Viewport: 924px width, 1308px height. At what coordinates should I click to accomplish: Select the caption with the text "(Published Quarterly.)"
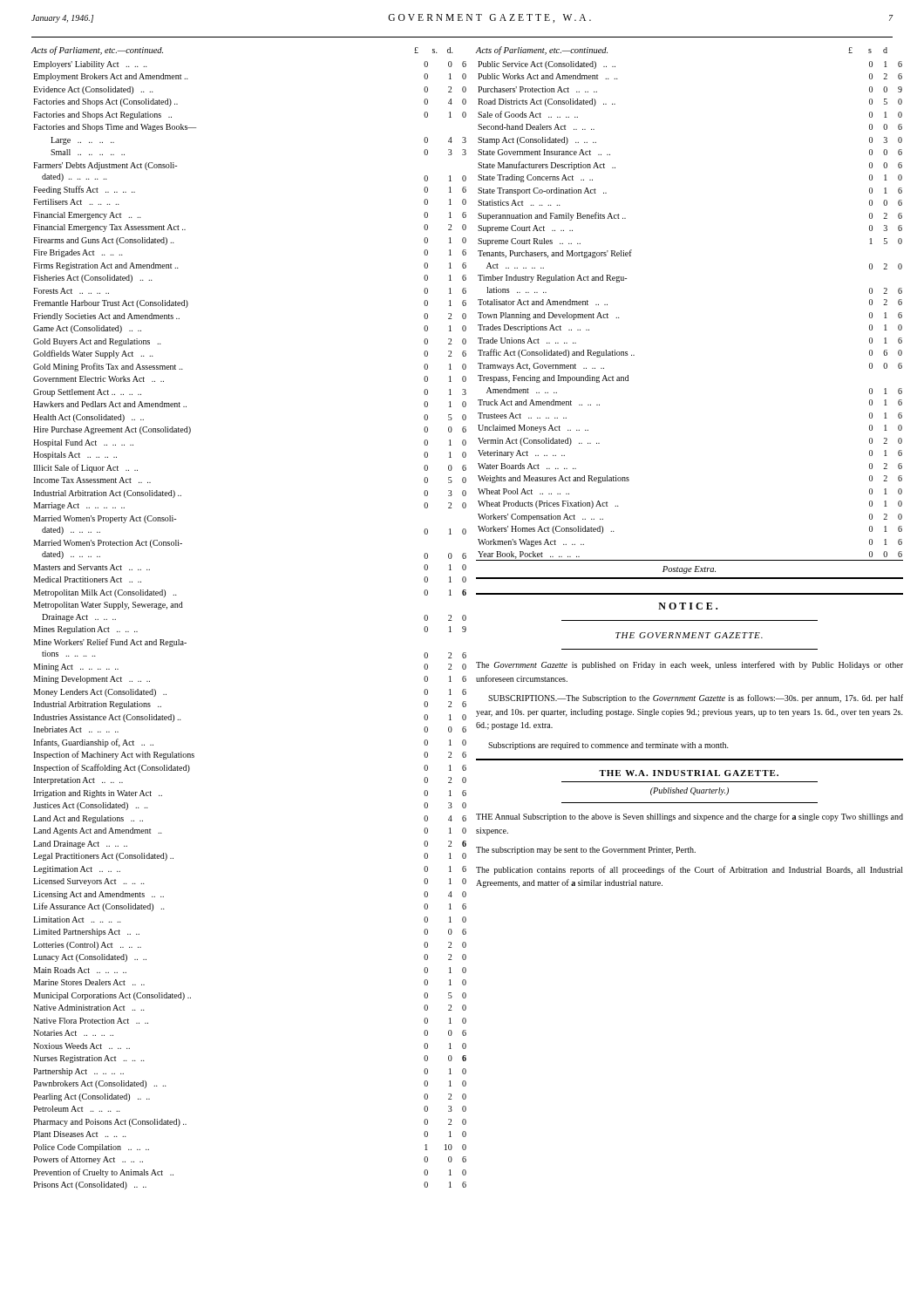(689, 790)
